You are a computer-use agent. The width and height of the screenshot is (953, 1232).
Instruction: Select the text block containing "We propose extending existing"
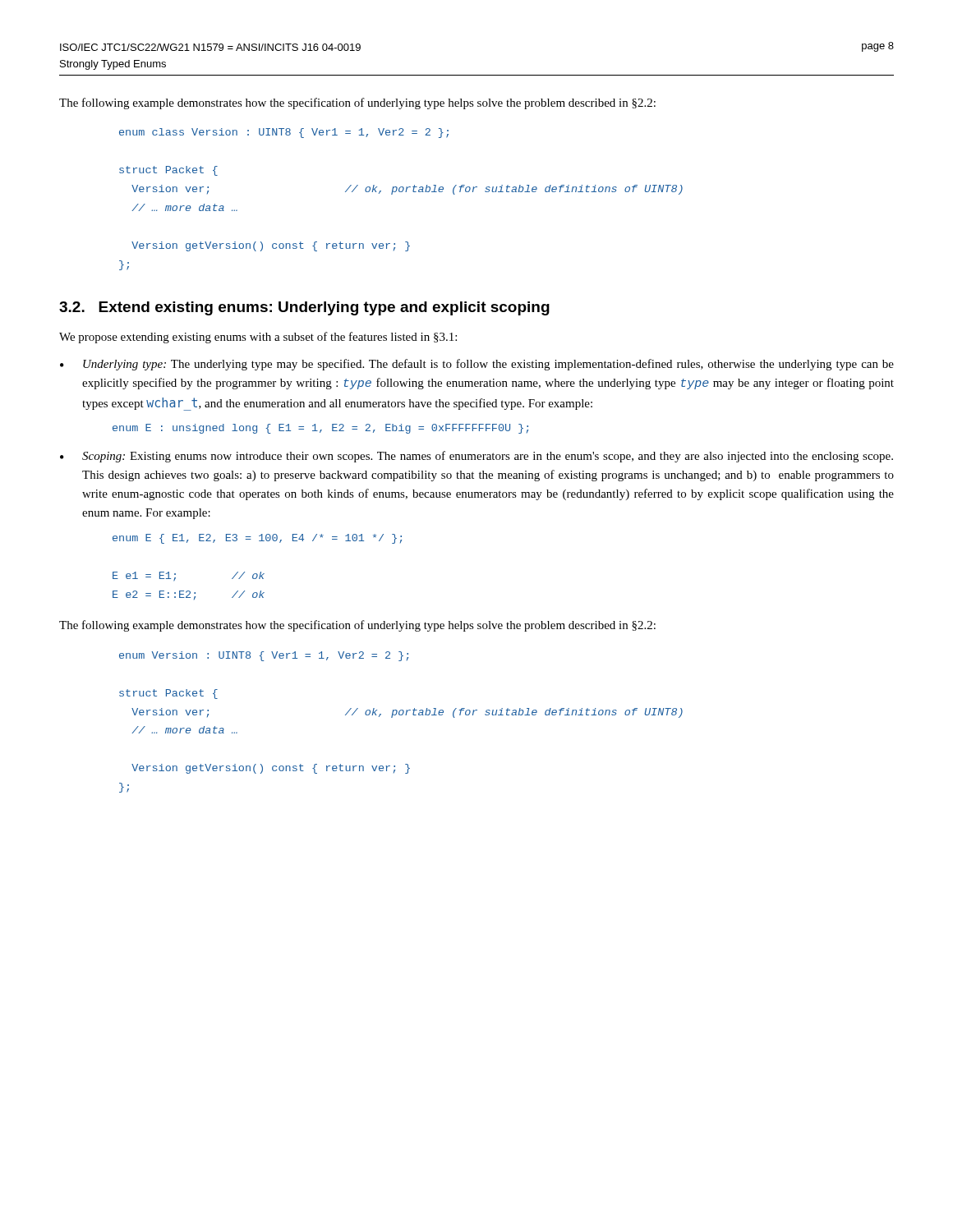259,337
